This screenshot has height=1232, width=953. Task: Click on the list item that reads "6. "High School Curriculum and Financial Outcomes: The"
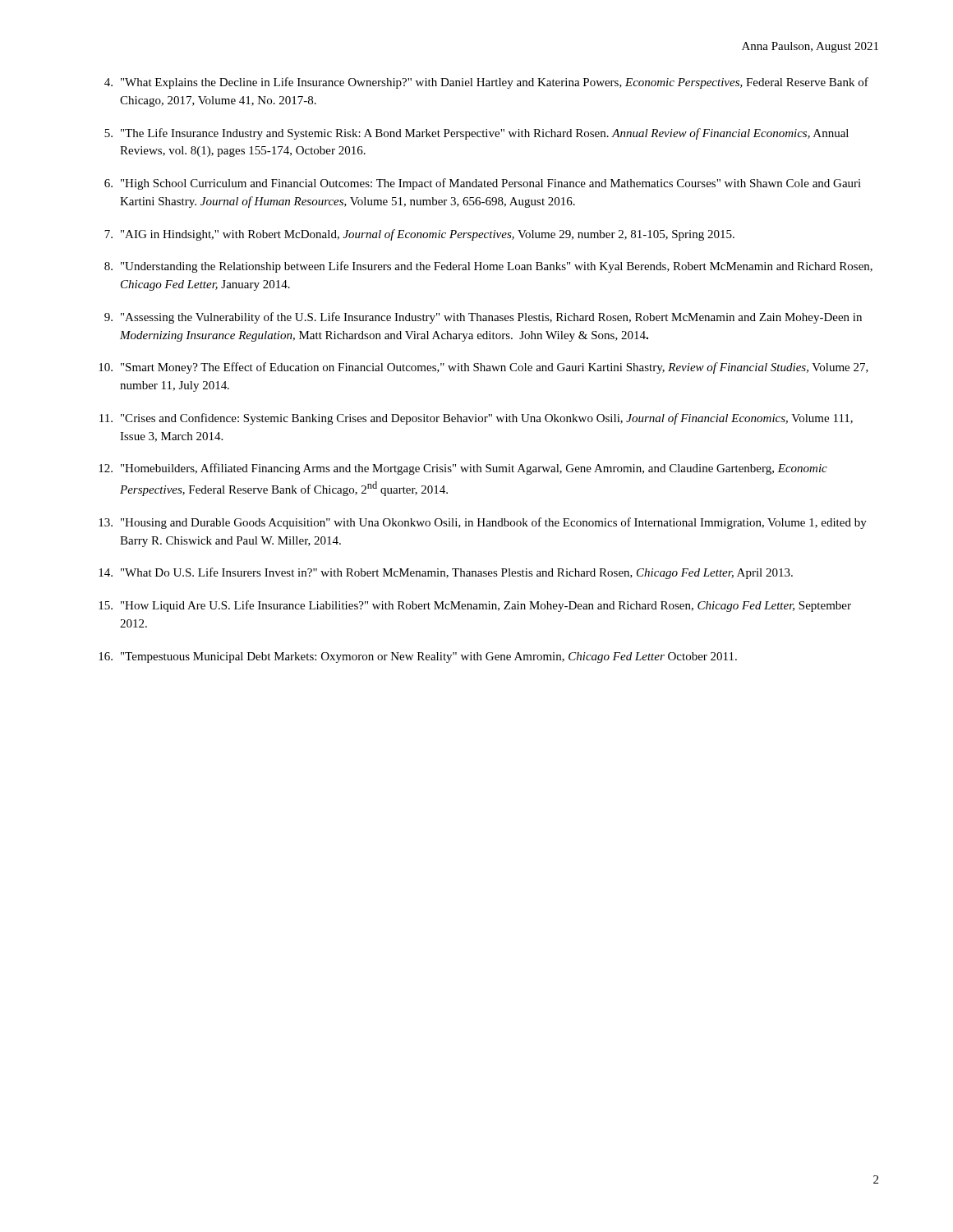(481, 193)
